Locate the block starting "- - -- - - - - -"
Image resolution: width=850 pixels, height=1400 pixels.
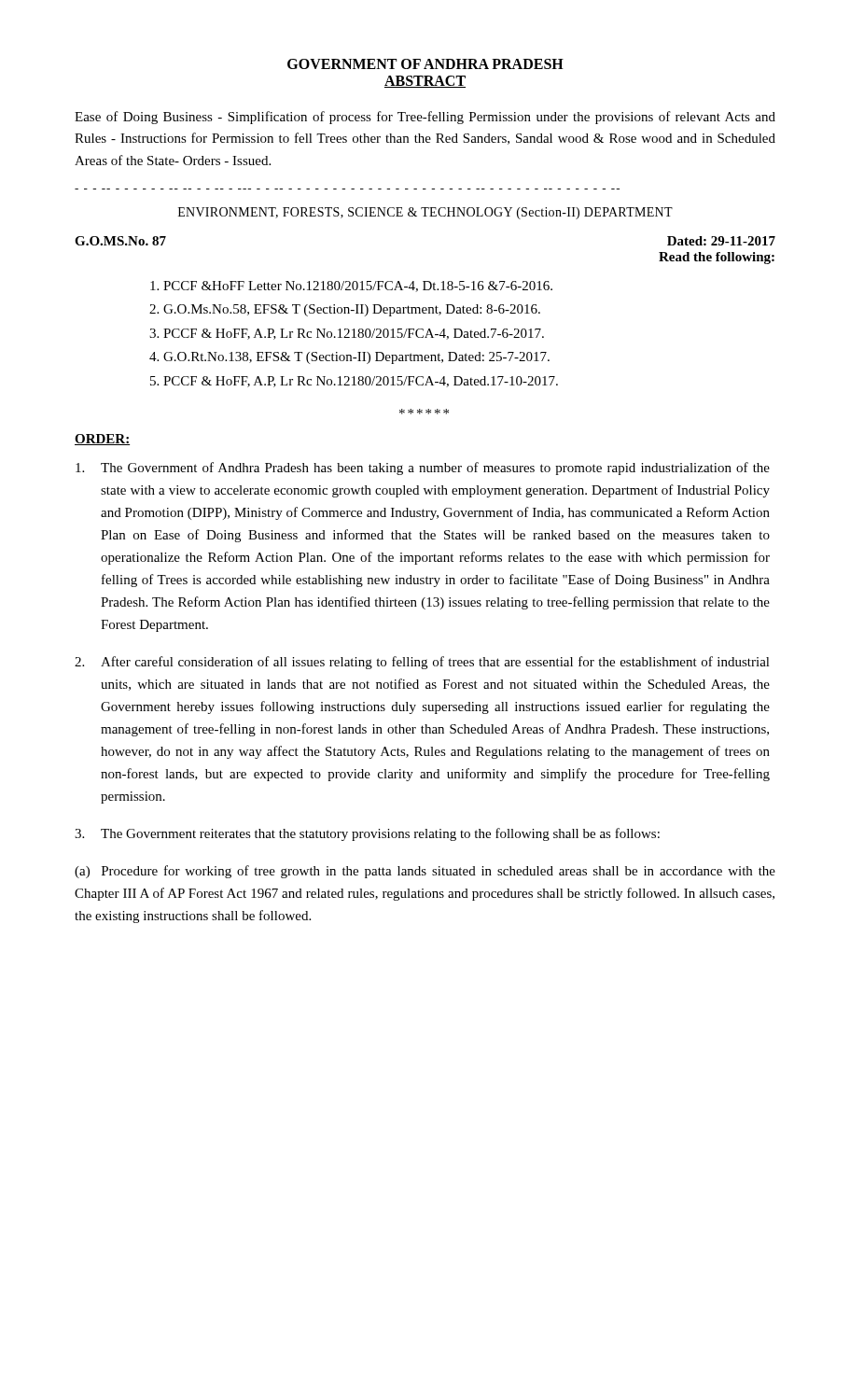click(x=348, y=188)
